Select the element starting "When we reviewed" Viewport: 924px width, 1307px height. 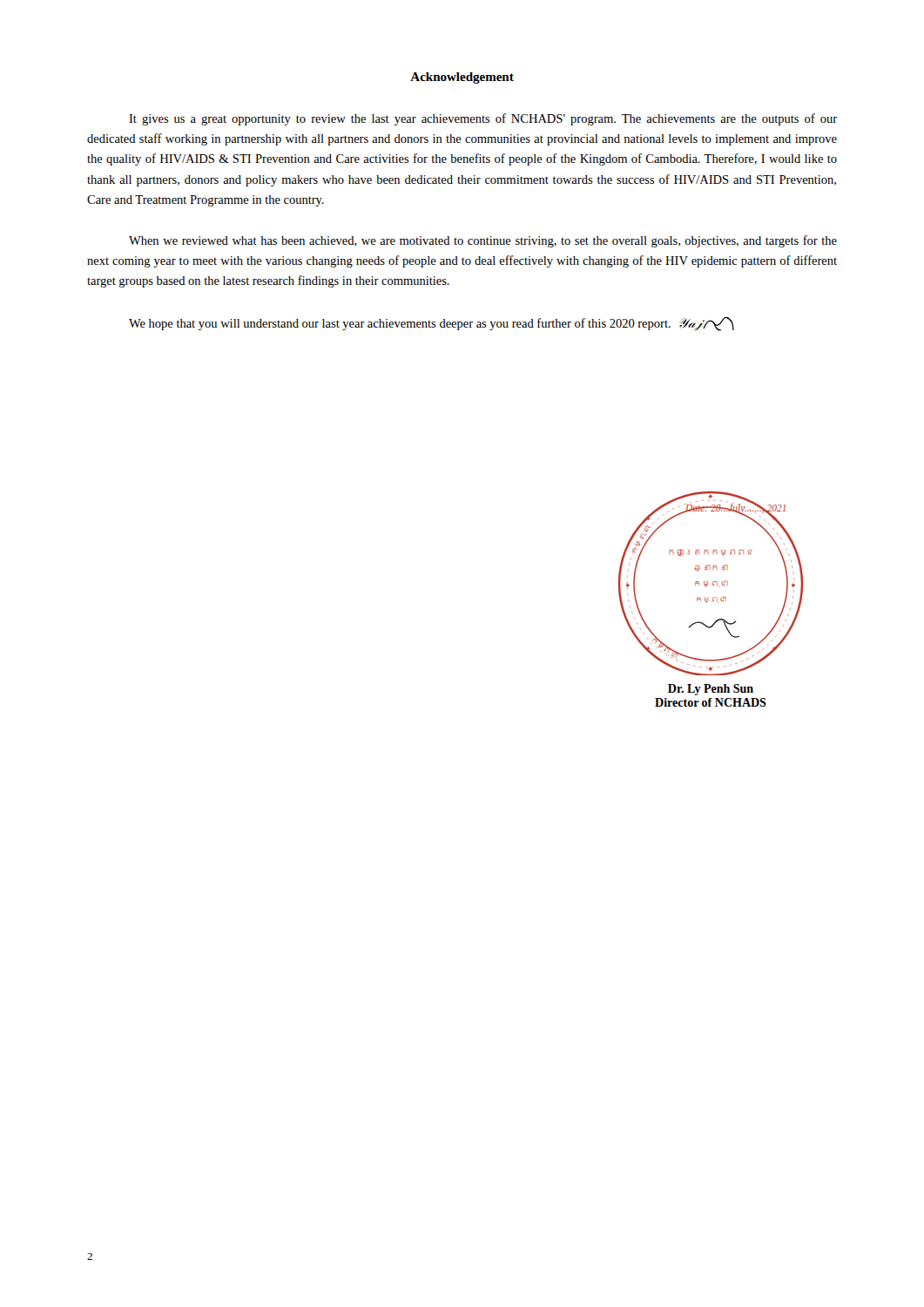pyautogui.click(x=462, y=261)
